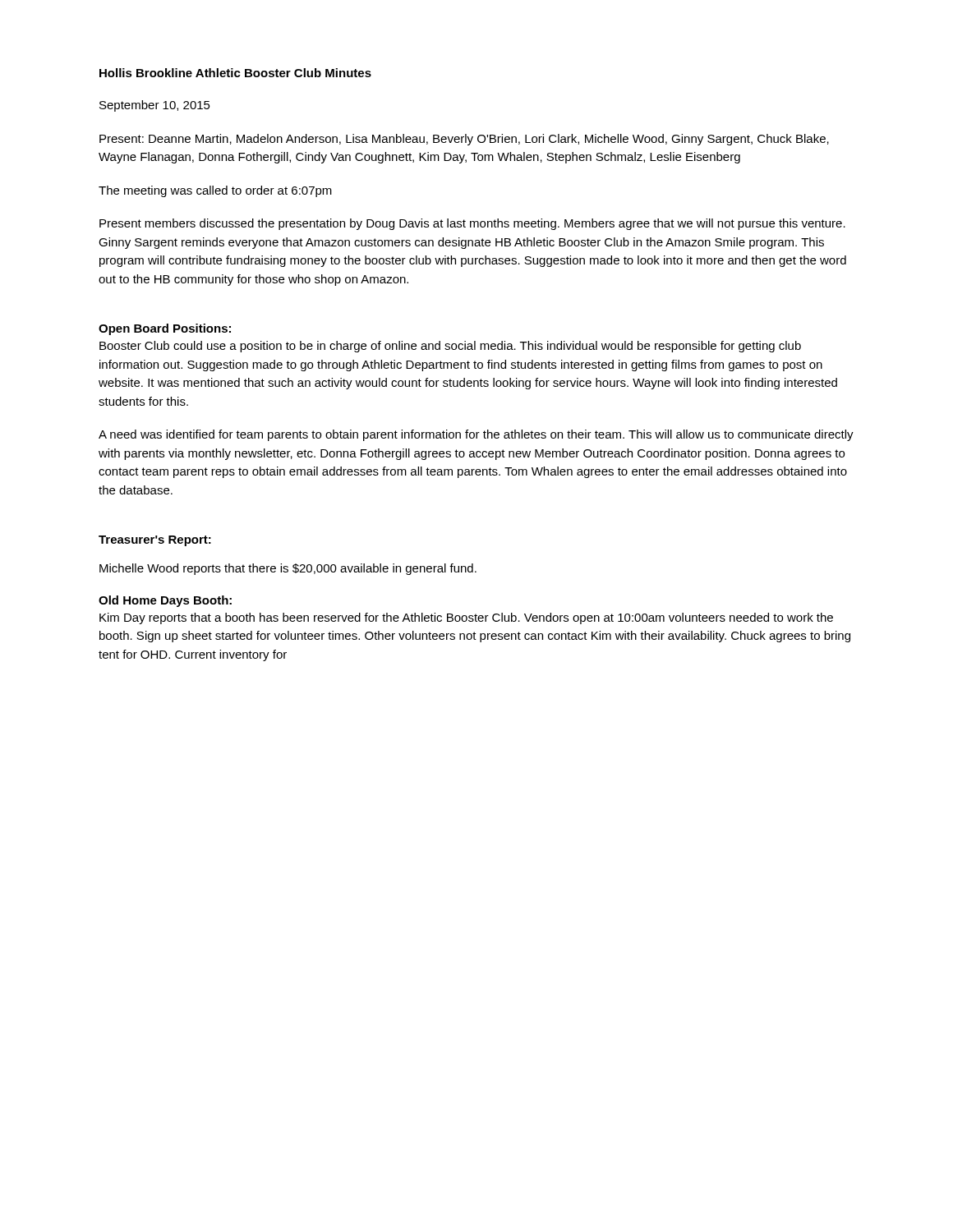Select the text block that reads "Present: Deanne Martin, Madelon Anderson, Lisa Manbleau,"
953x1232 pixels.
464,147
